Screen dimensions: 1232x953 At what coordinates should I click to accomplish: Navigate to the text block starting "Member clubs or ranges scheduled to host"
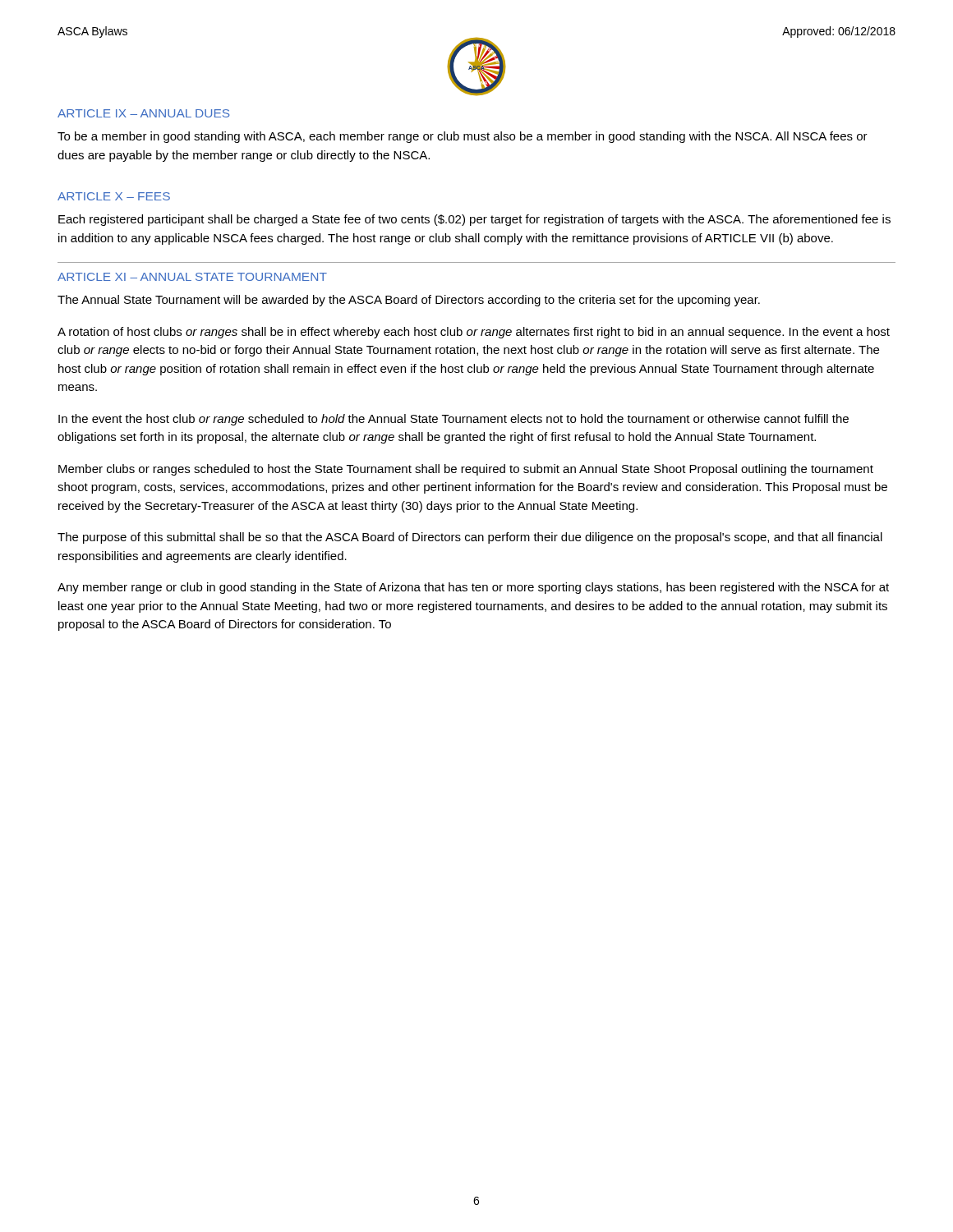click(x=473, y=487)
